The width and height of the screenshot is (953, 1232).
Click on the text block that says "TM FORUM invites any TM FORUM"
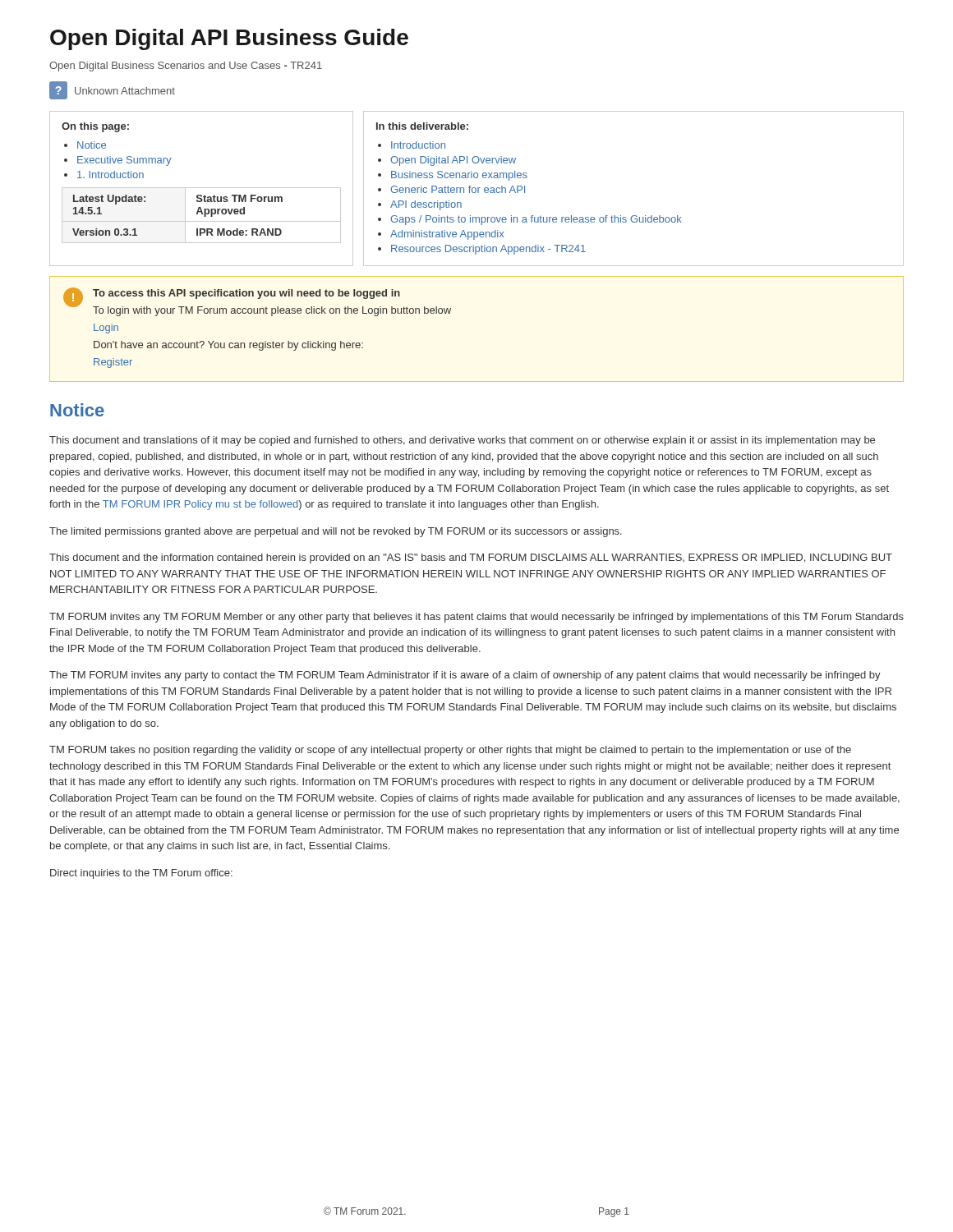[476, 632]
